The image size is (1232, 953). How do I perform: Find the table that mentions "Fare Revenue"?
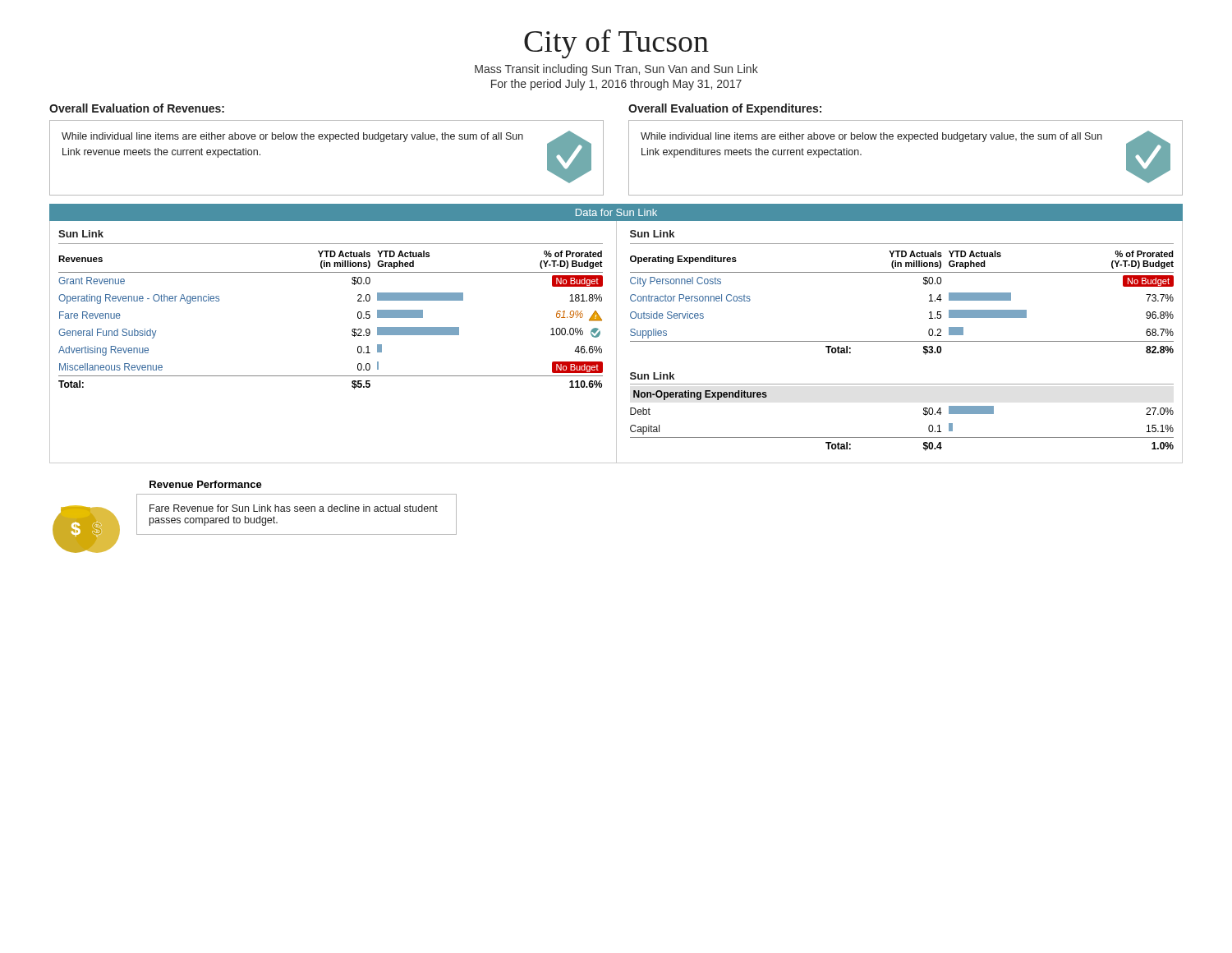(330, 320)
